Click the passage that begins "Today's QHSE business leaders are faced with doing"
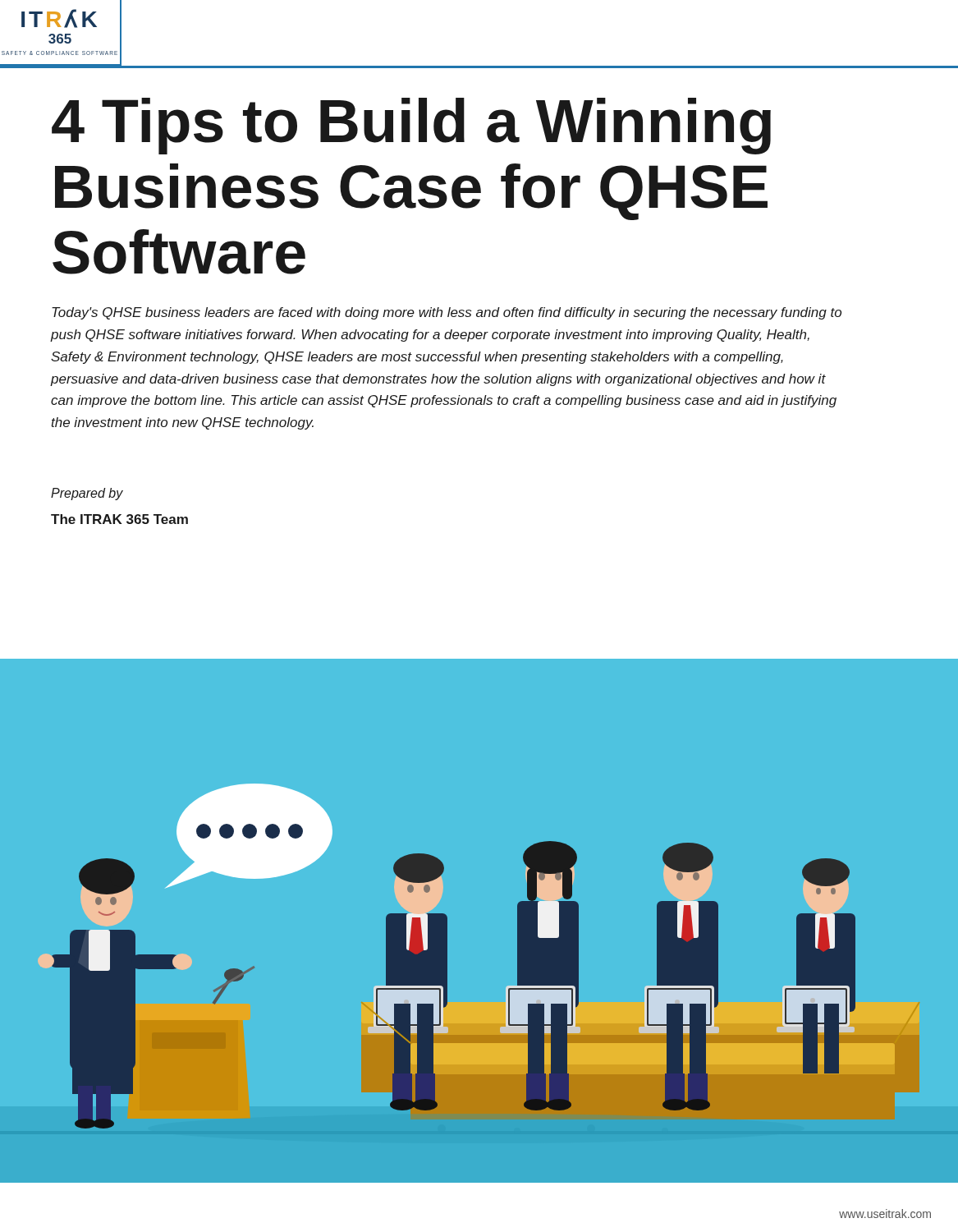Screen dimensions: 1232x958 (446, 368)
